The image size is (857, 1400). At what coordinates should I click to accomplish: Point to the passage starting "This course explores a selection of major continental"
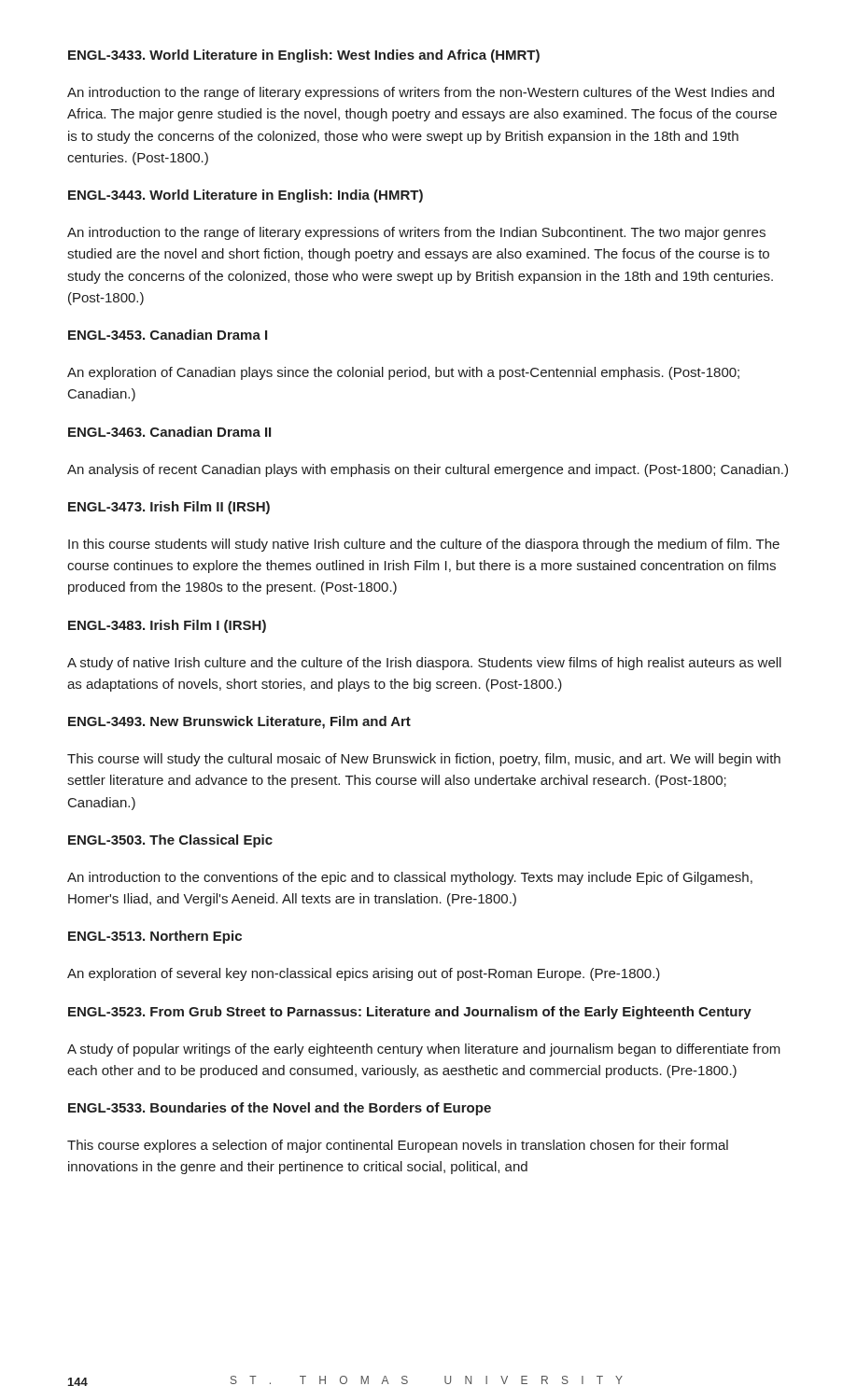tap(428, 1156)
